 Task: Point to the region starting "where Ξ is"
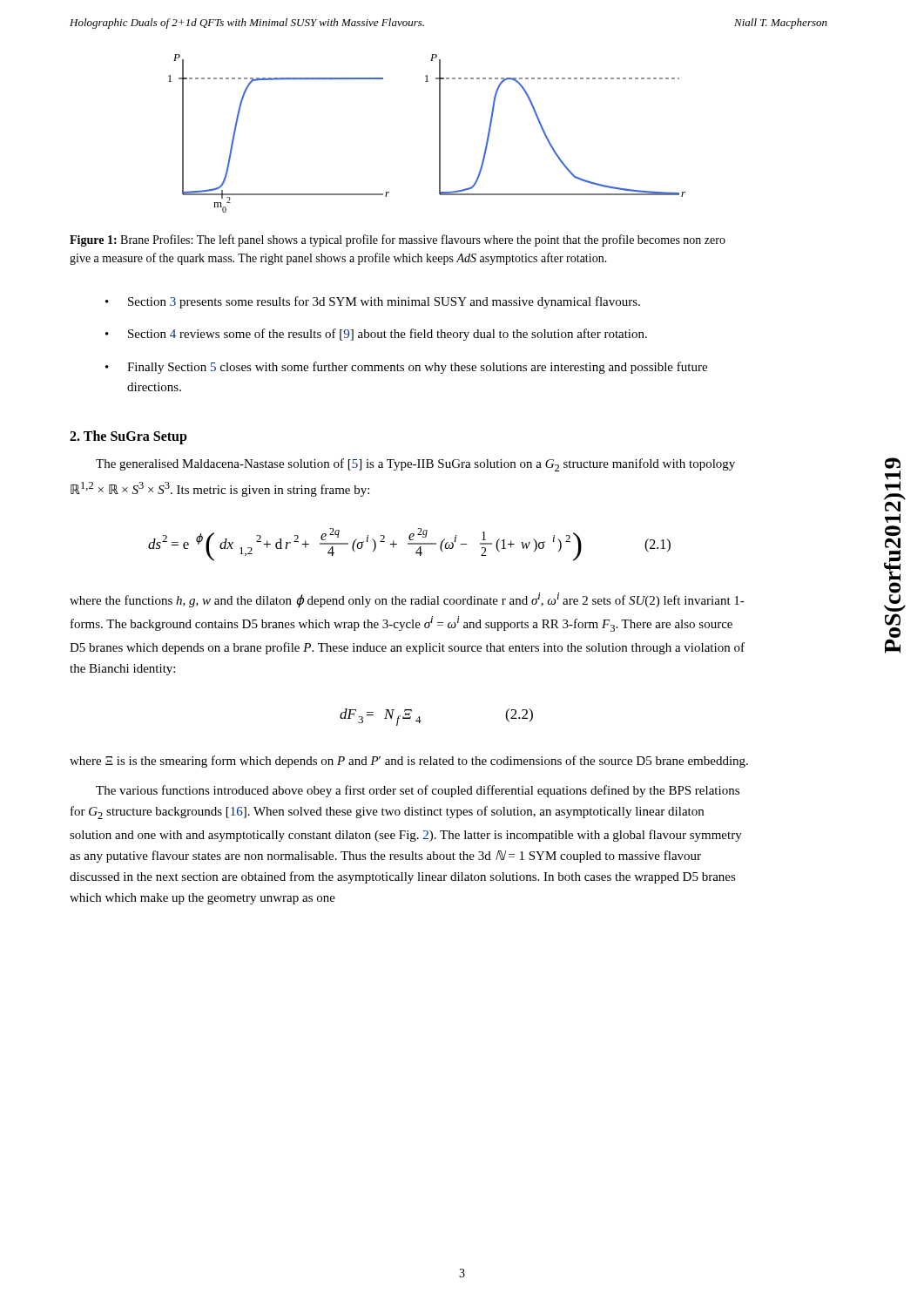(409, 761)
